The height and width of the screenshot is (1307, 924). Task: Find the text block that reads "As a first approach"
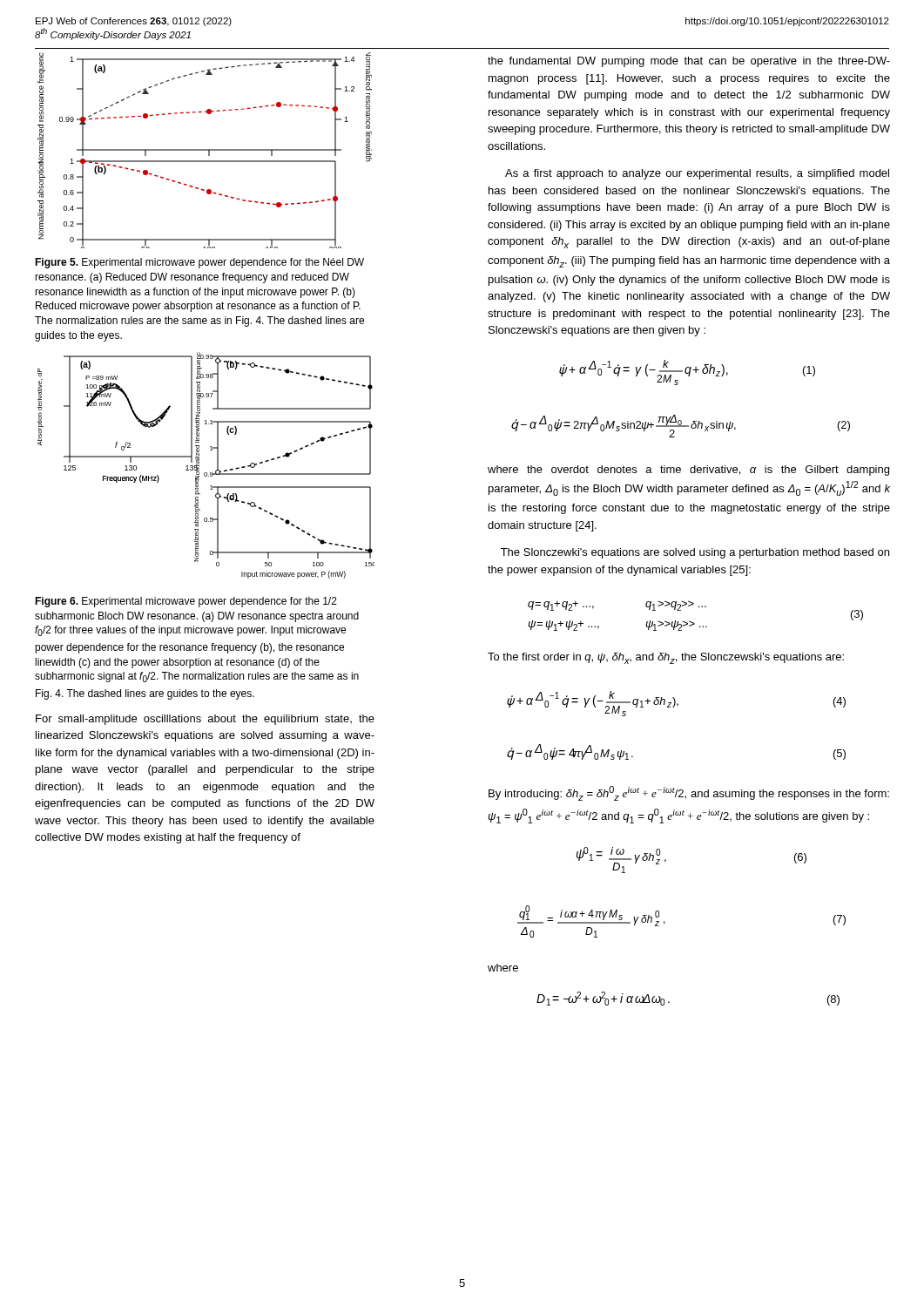(x=689, y=251)
